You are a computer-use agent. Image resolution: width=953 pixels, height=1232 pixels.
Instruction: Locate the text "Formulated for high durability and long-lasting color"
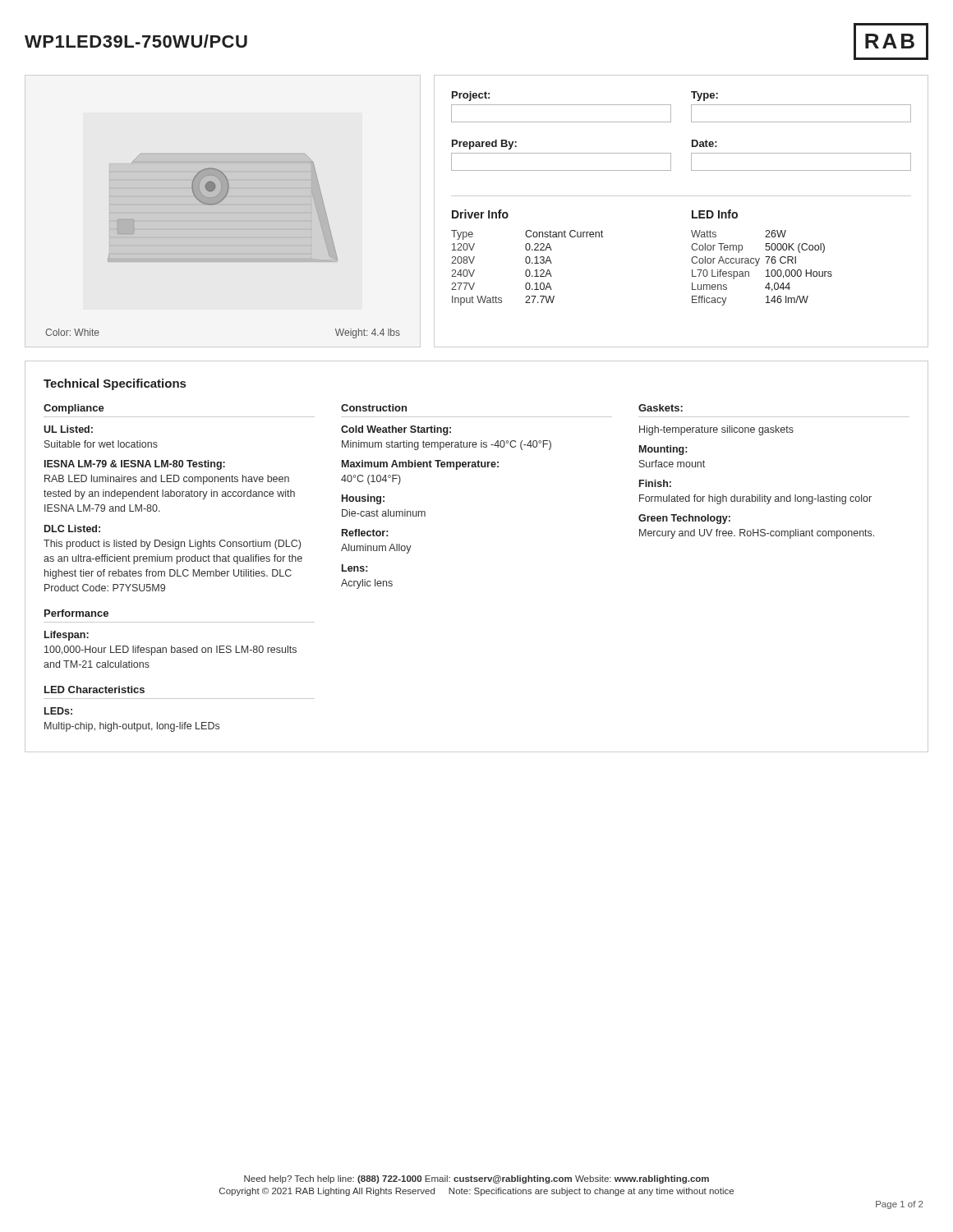pyautogui.click(x=755, y=499)
